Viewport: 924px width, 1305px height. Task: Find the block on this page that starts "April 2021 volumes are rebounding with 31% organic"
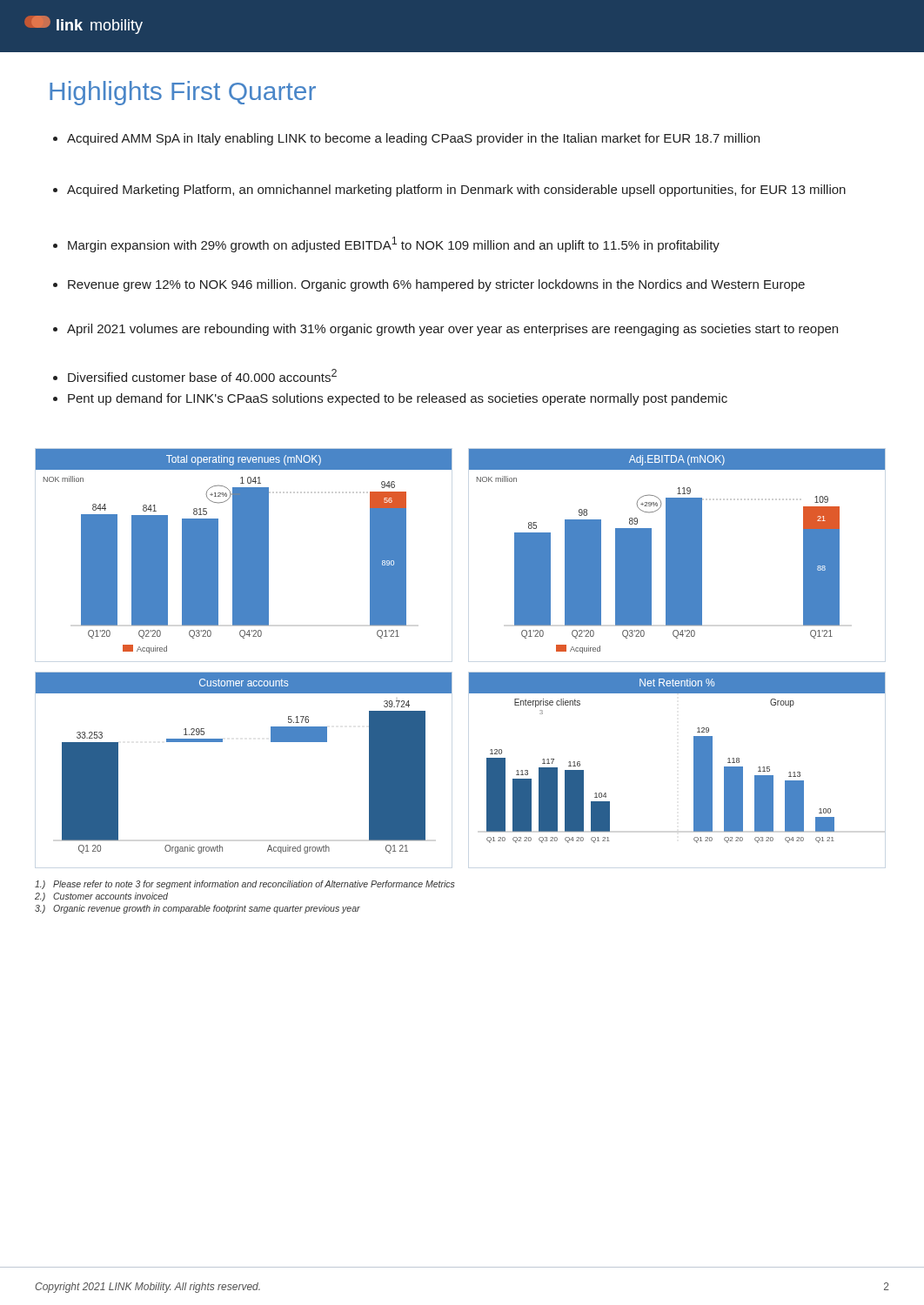448,329
